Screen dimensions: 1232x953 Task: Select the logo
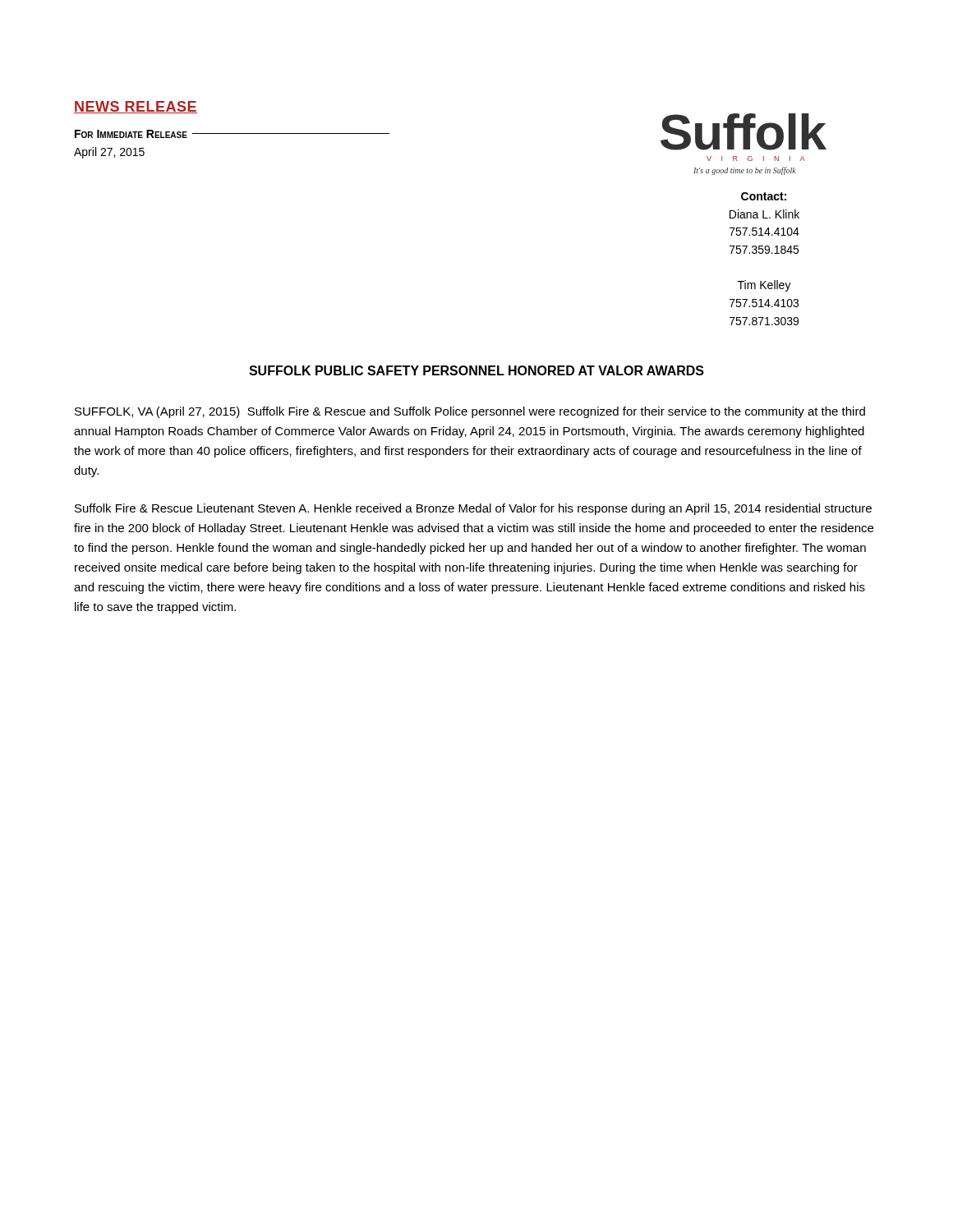pyautogui.click(x=764, y=138)
